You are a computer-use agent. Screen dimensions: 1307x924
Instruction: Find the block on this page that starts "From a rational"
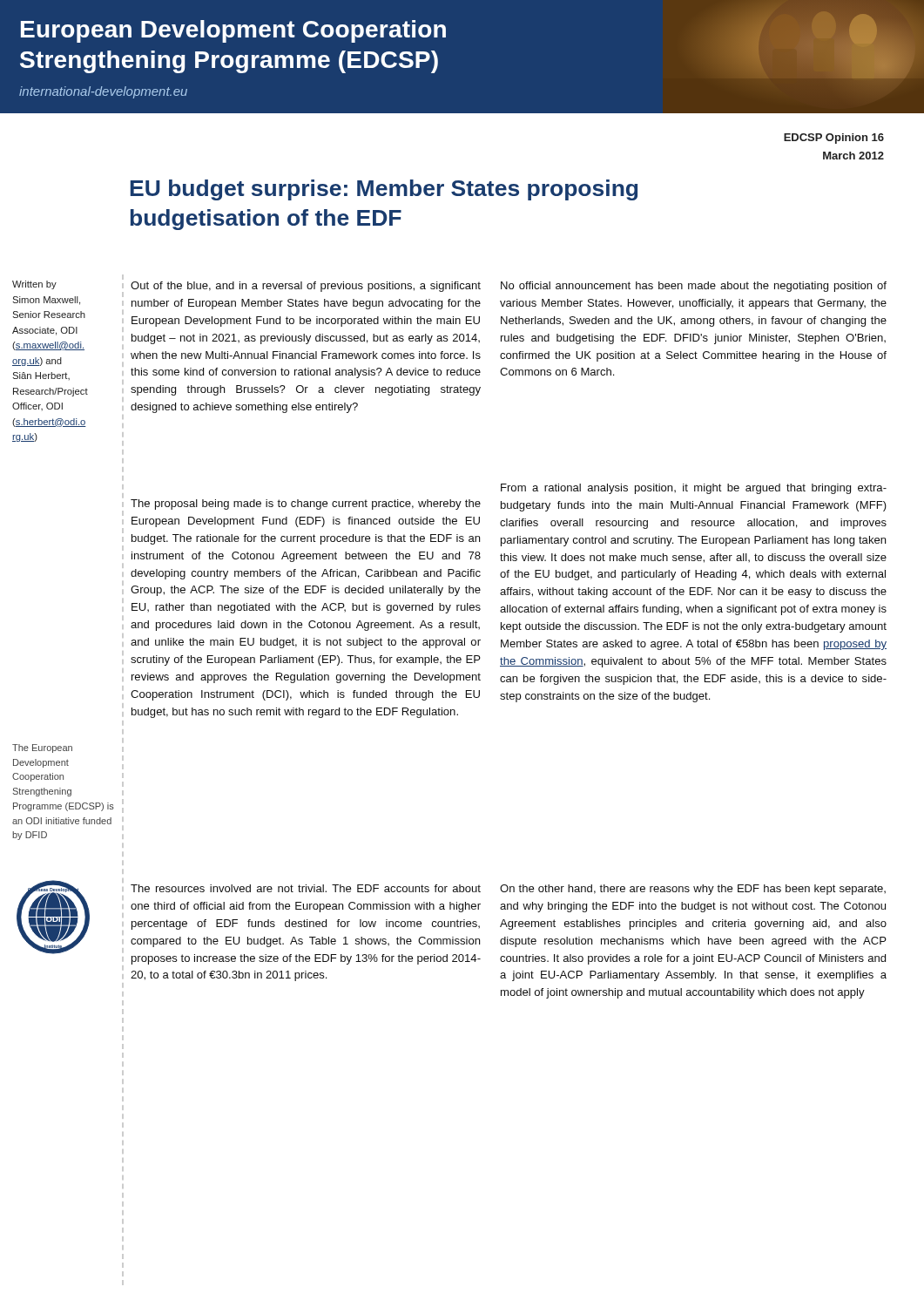(x=693, y=591)
